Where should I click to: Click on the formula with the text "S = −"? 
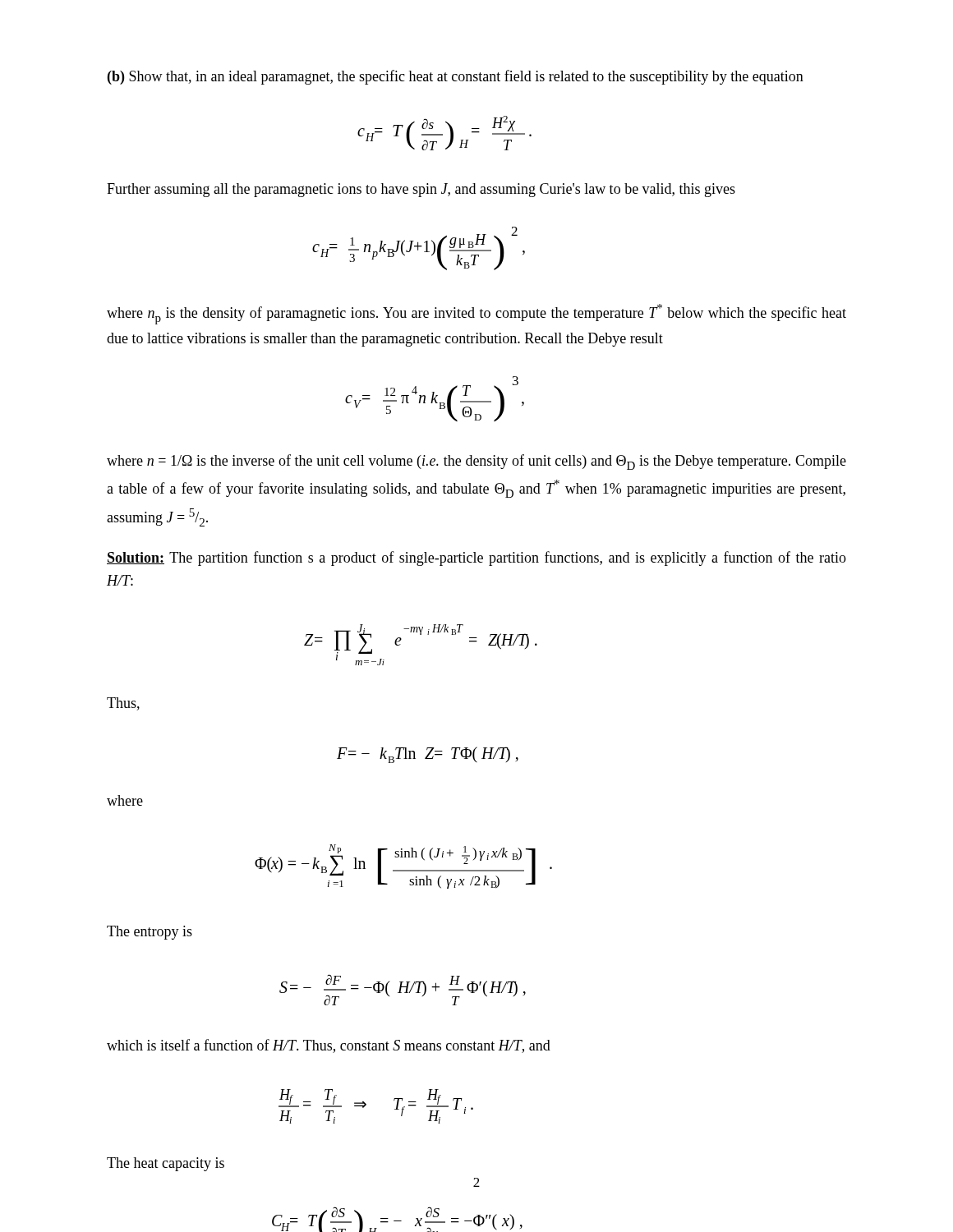click(x=476, y=987)
